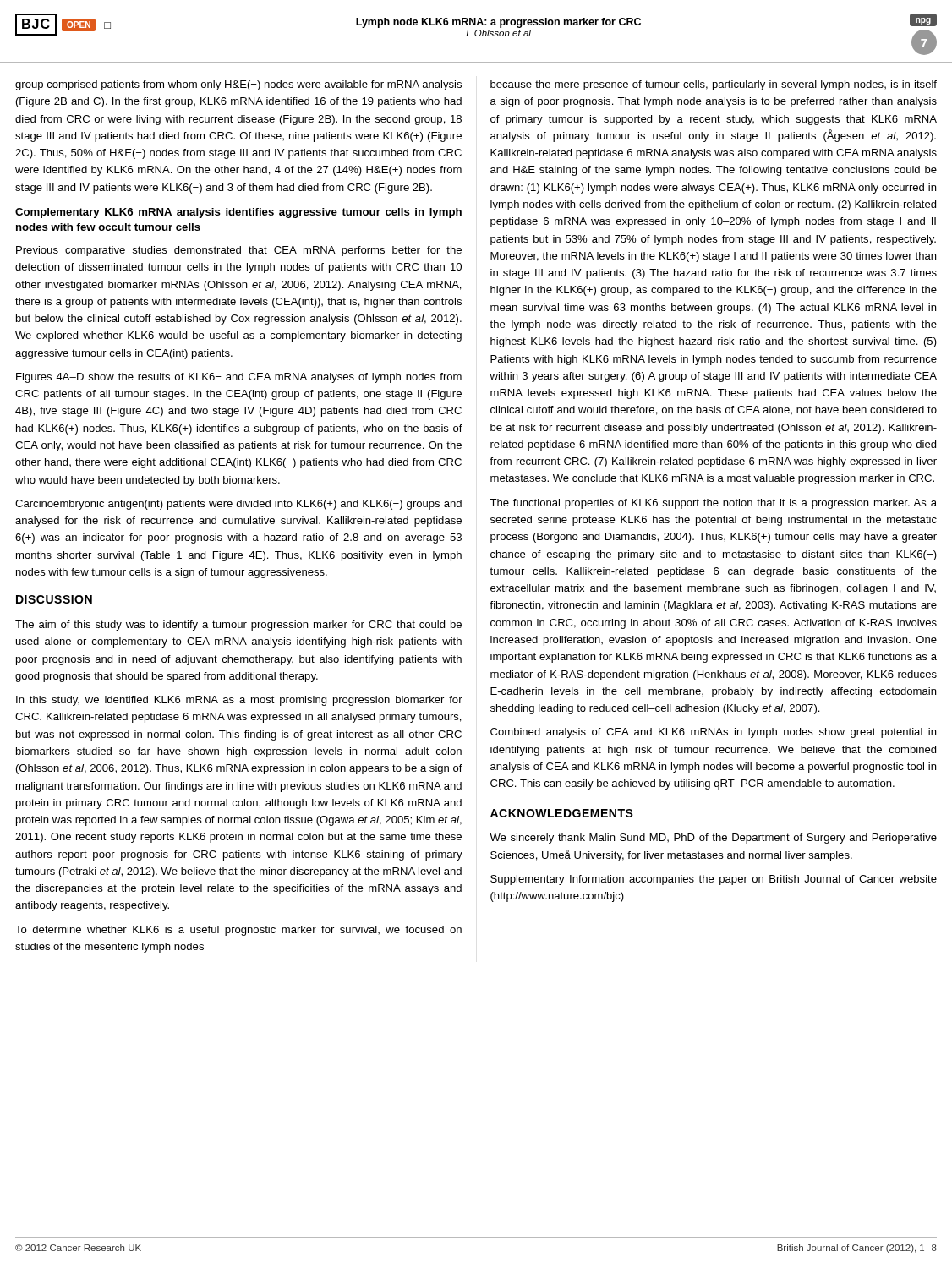Locate the text block with the text "Previous comparative studies demonstrated"
The width and height of the screenshot is (952, 1268).
[239, 411]
